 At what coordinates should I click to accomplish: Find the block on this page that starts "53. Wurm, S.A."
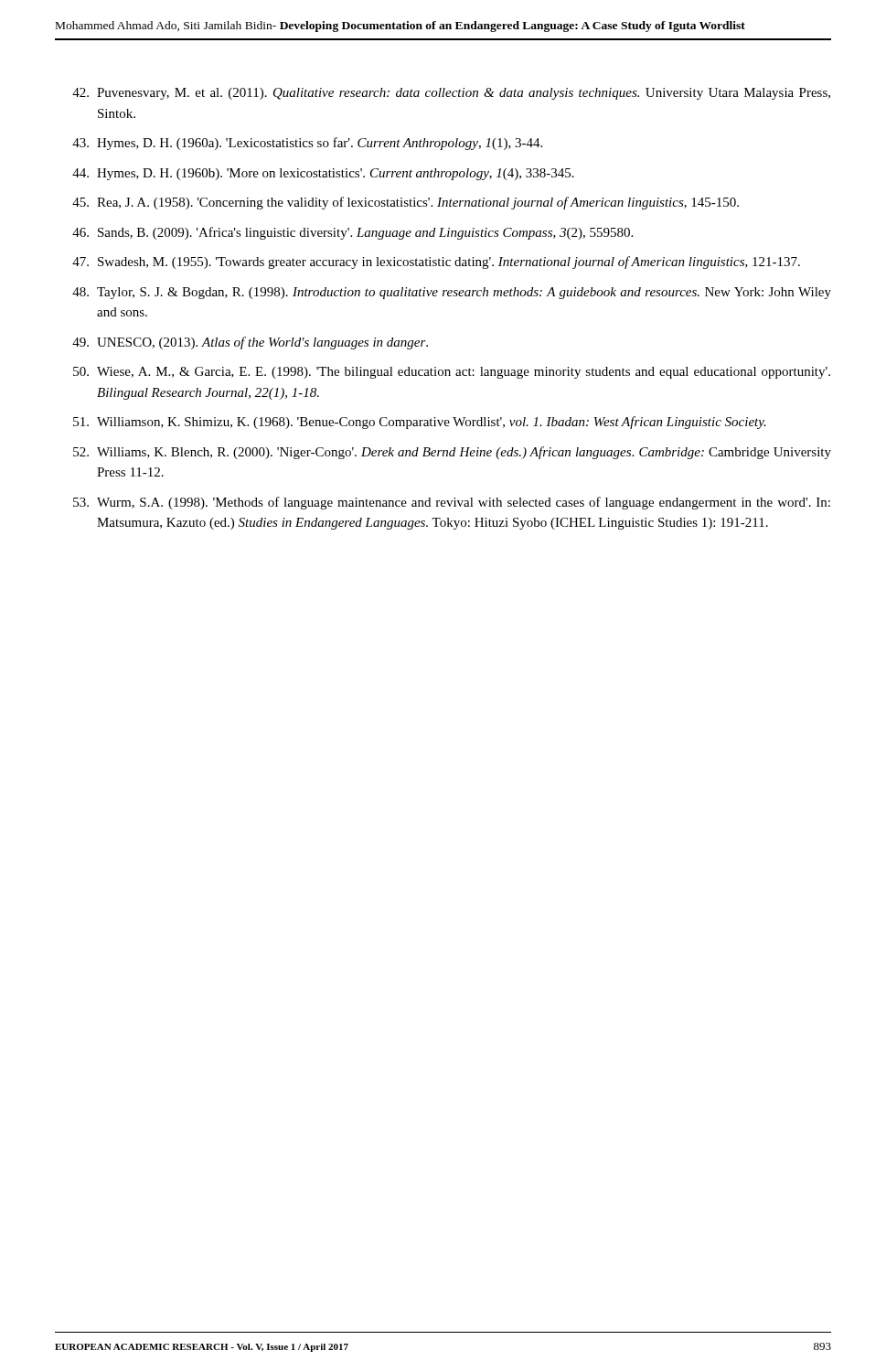coord(443,512)
